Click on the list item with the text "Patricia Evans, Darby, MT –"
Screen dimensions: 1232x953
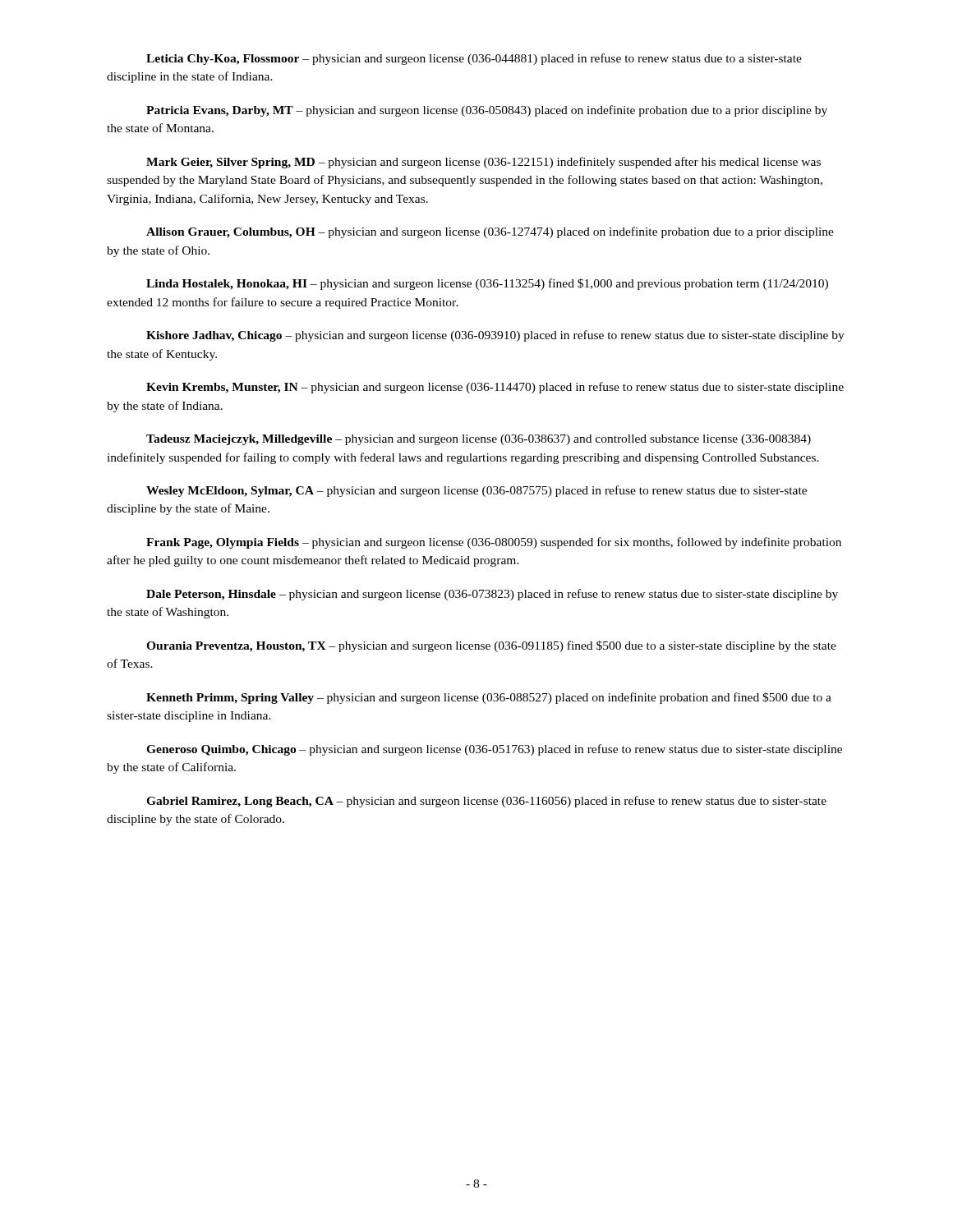click(x=476, y=119)
